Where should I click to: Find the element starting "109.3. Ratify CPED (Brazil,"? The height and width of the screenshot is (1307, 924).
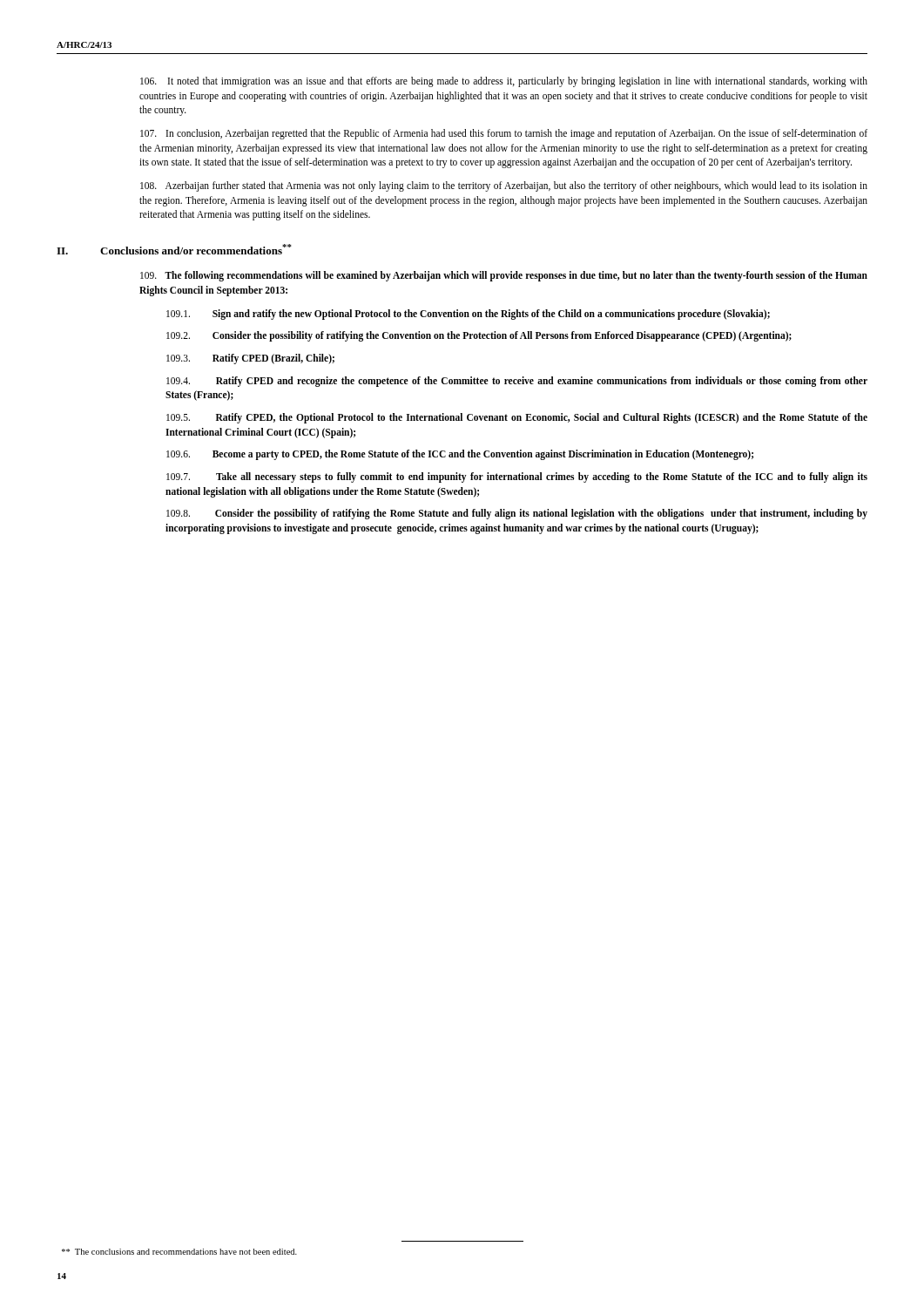[250, 358]
